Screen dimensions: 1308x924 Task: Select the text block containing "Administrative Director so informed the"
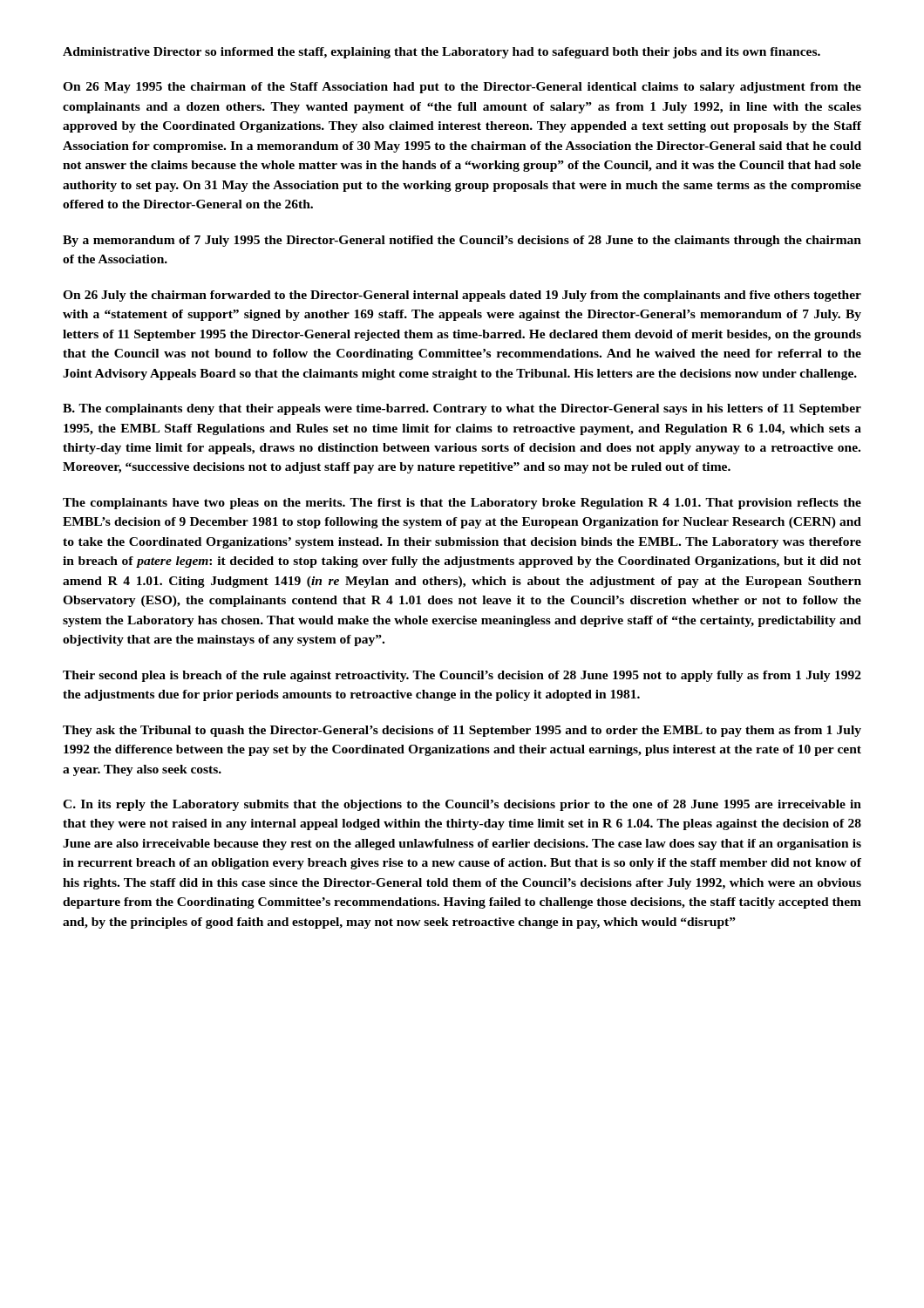(442, 51)
